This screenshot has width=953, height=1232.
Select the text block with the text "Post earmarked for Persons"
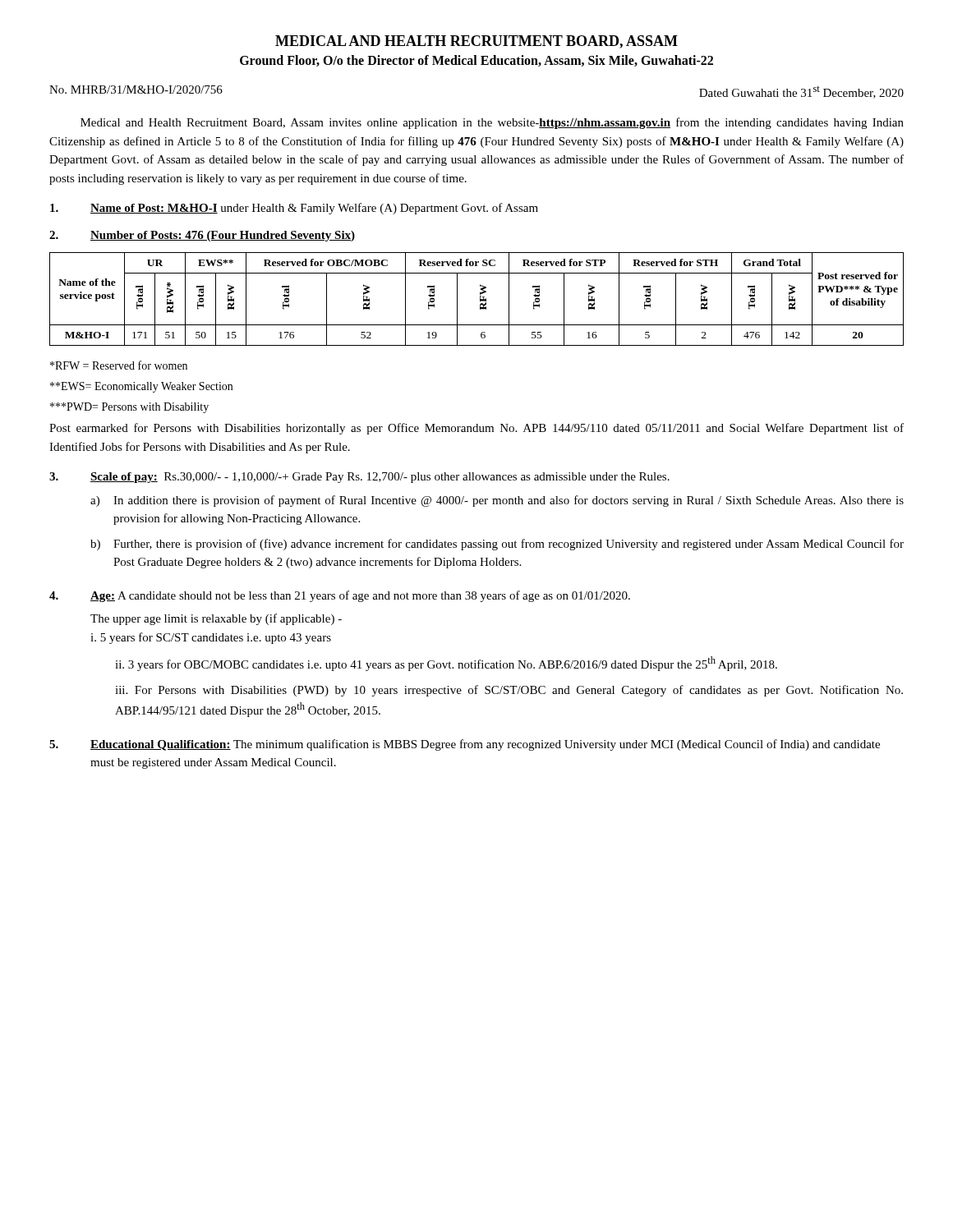click(476, 437)
